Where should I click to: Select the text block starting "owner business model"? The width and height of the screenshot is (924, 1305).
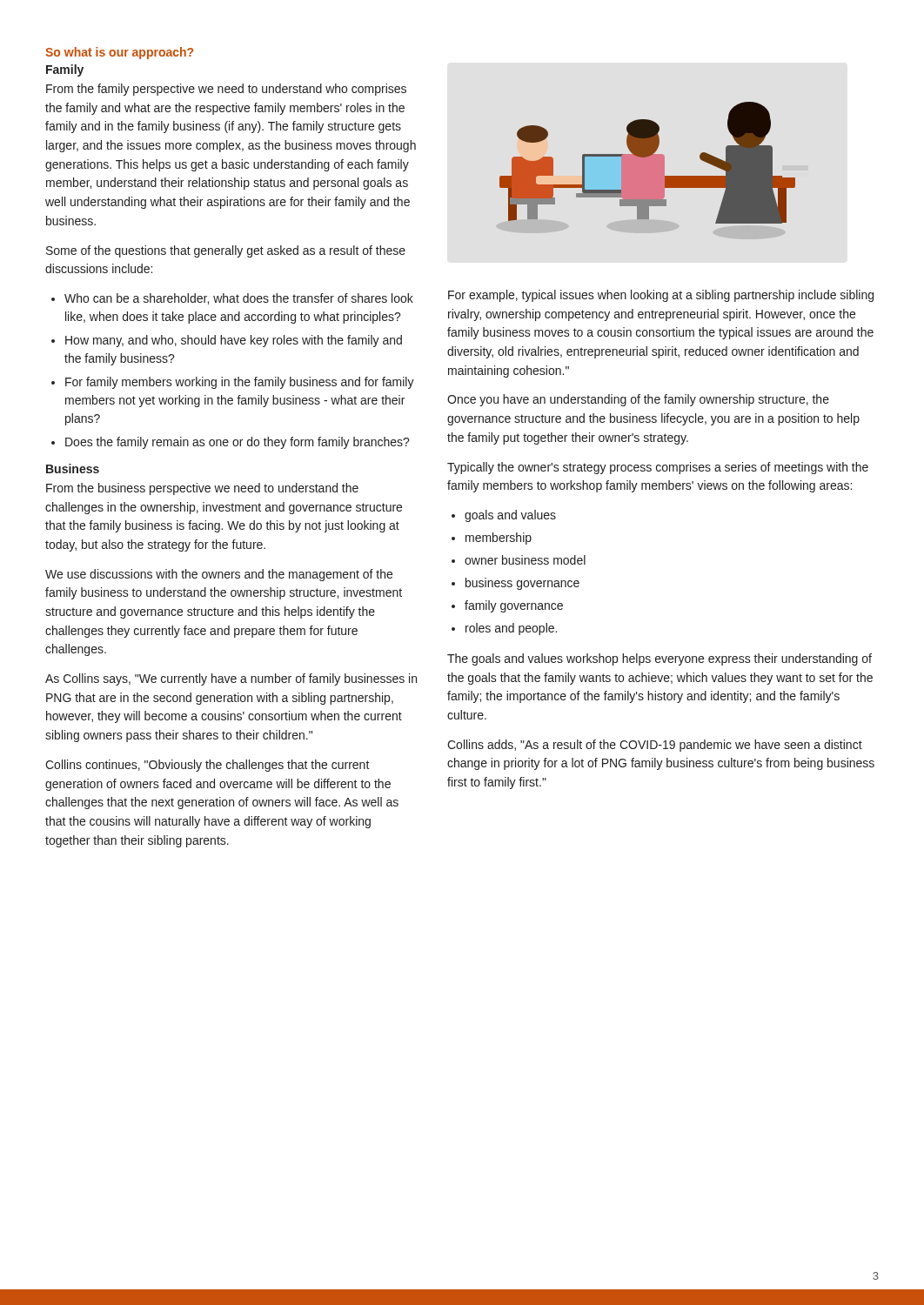coord(525,560)
